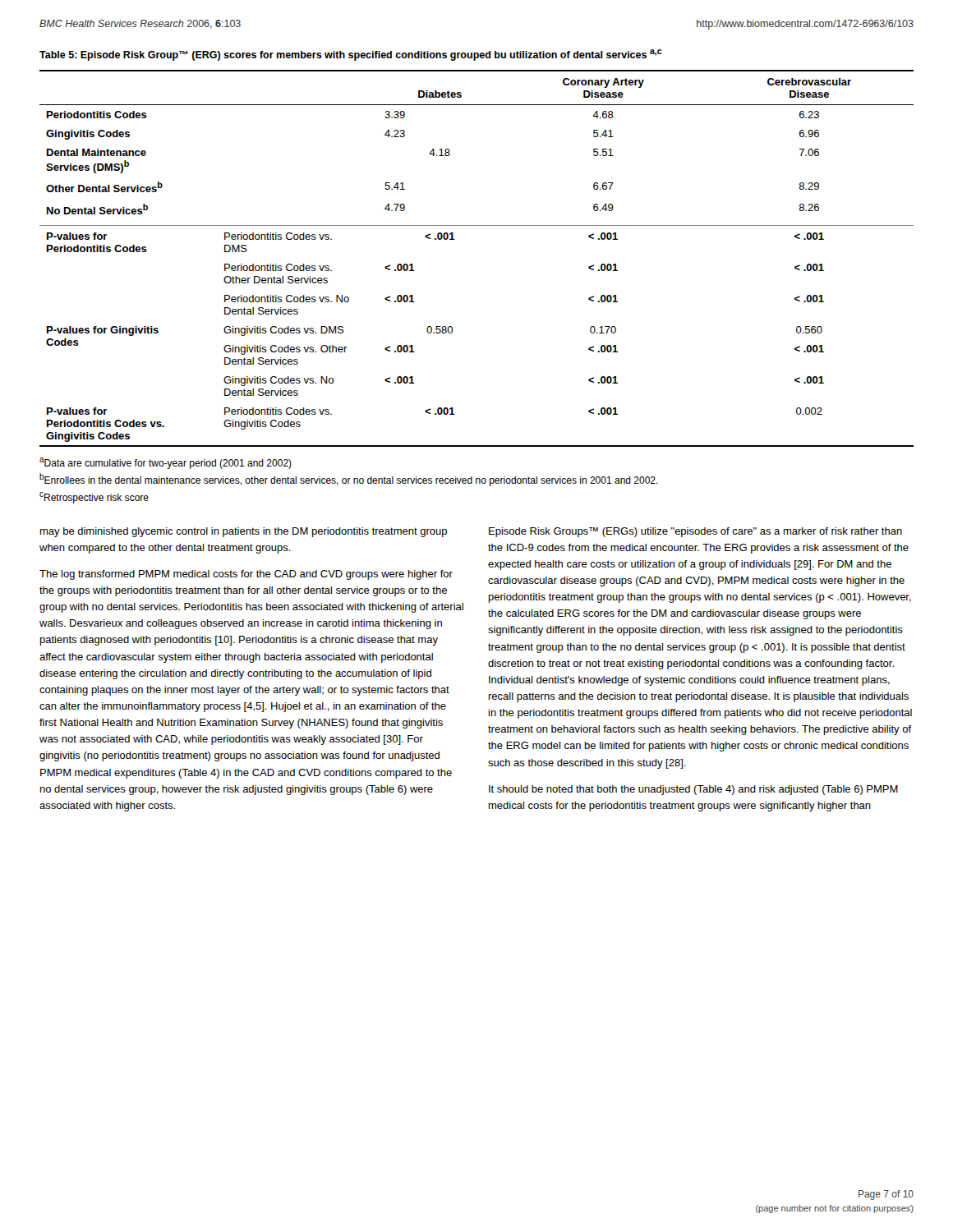Viewport: 953px width, 1232px height.
Task: Where does it say "cRetrospective risk score"?
Action: pyautogui.click(x=94, y=496)
